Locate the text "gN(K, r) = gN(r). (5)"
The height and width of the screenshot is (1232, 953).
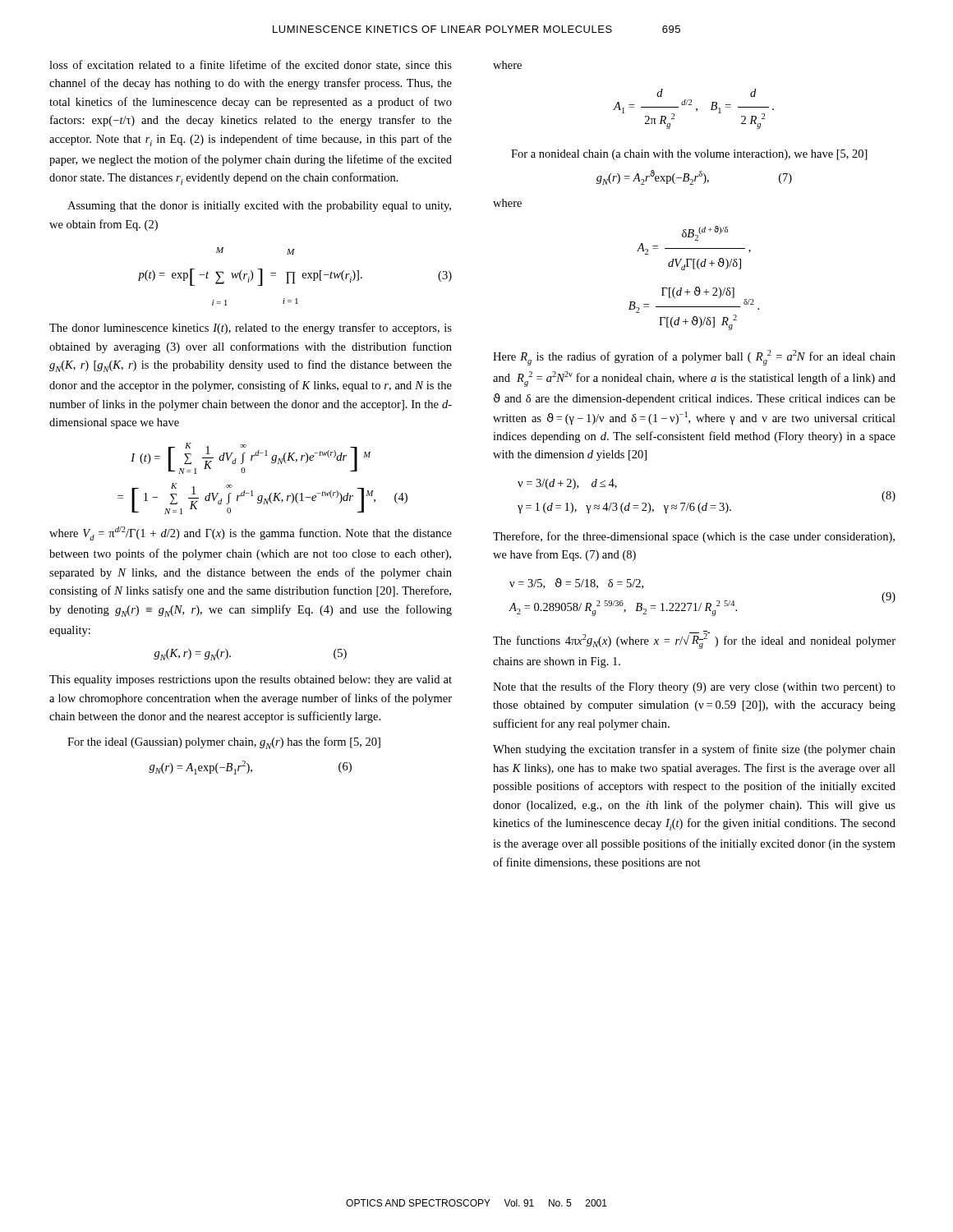pyautogui.click(x=187, y=653)
